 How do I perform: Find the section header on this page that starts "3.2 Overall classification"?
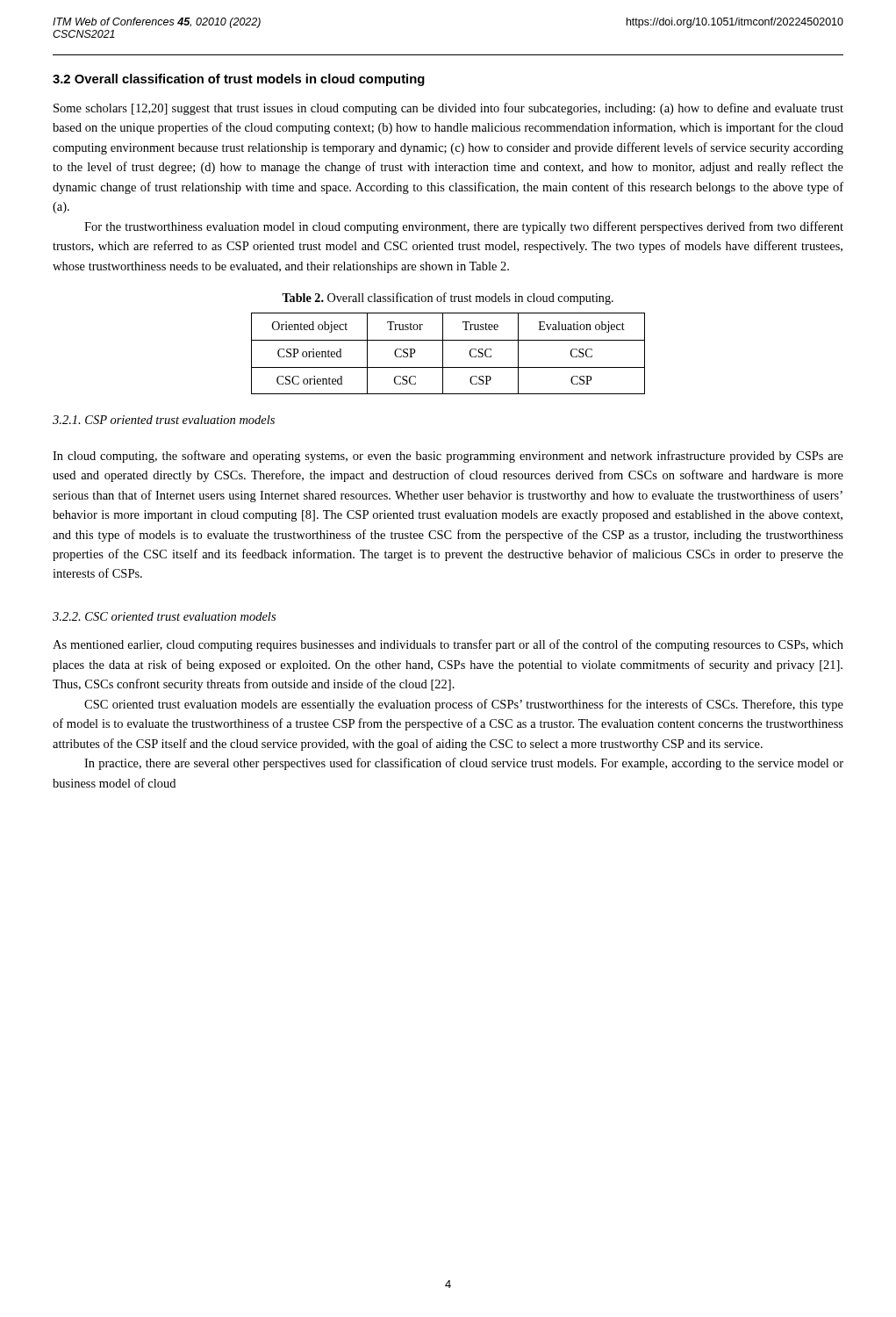coord(239,79)
